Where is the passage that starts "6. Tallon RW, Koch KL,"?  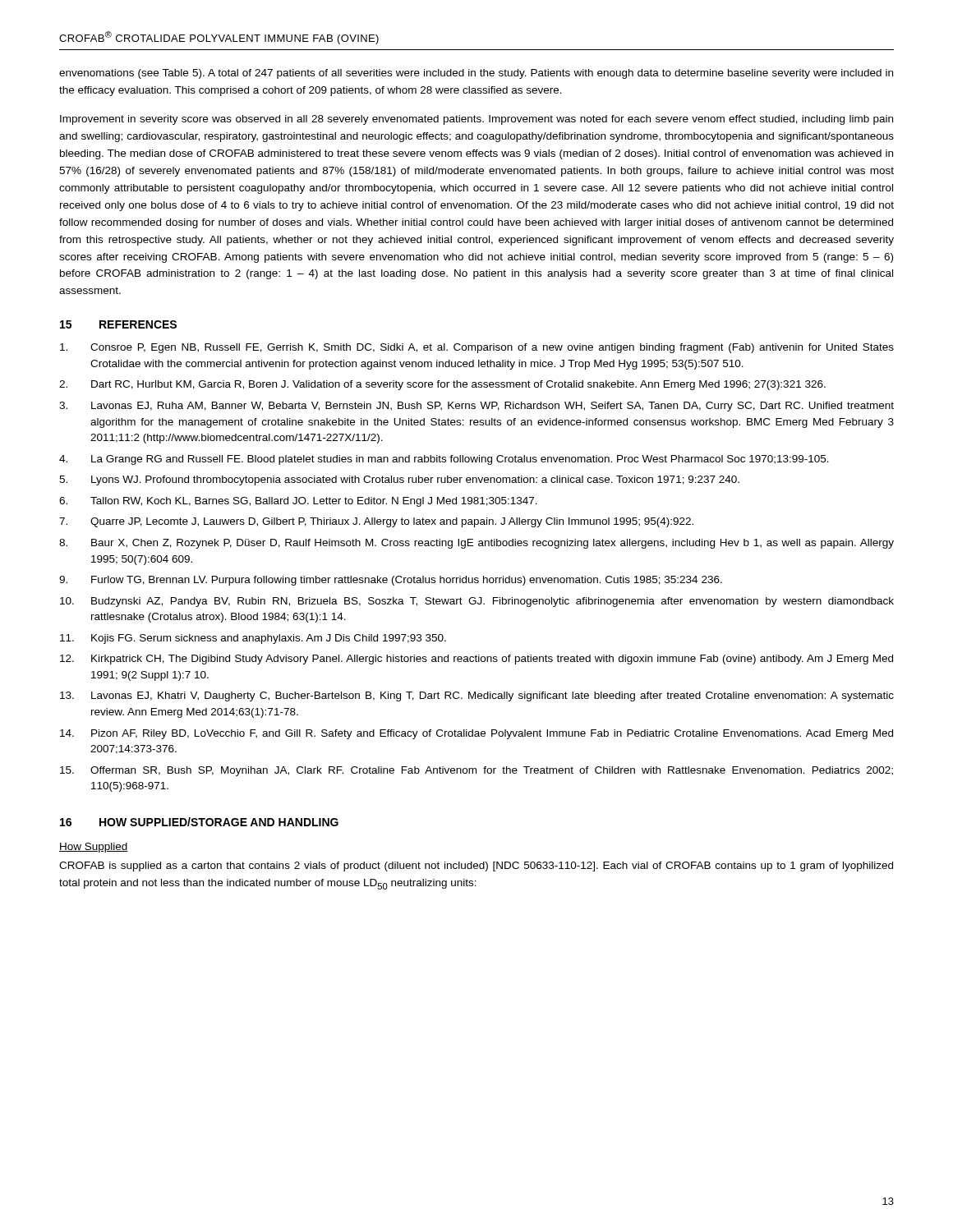(476, 501)
